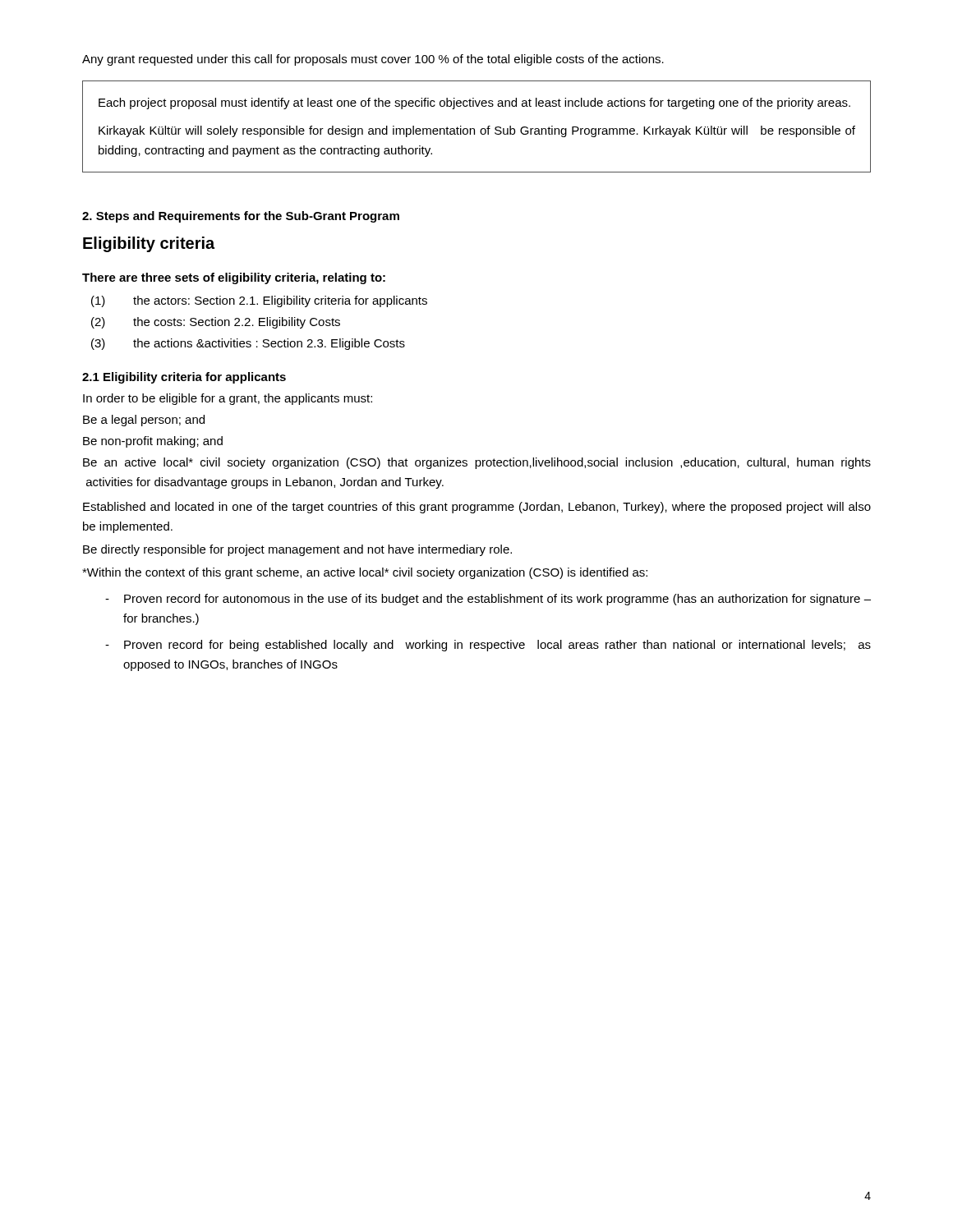Select the block starting "Kirkayak Kültür will"

point(476,140)
